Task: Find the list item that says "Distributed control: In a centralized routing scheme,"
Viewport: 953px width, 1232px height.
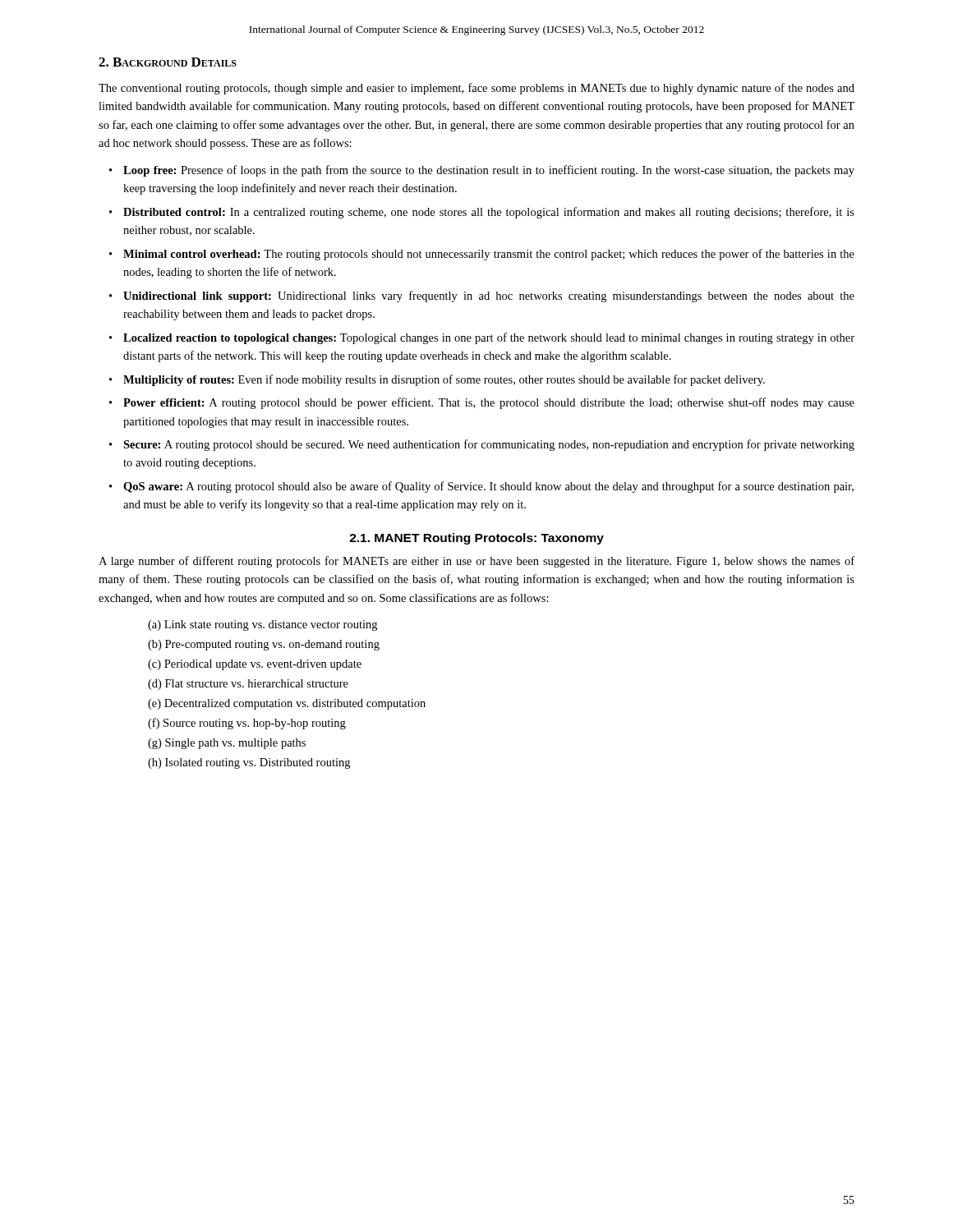Action: [x=489, y=221]
